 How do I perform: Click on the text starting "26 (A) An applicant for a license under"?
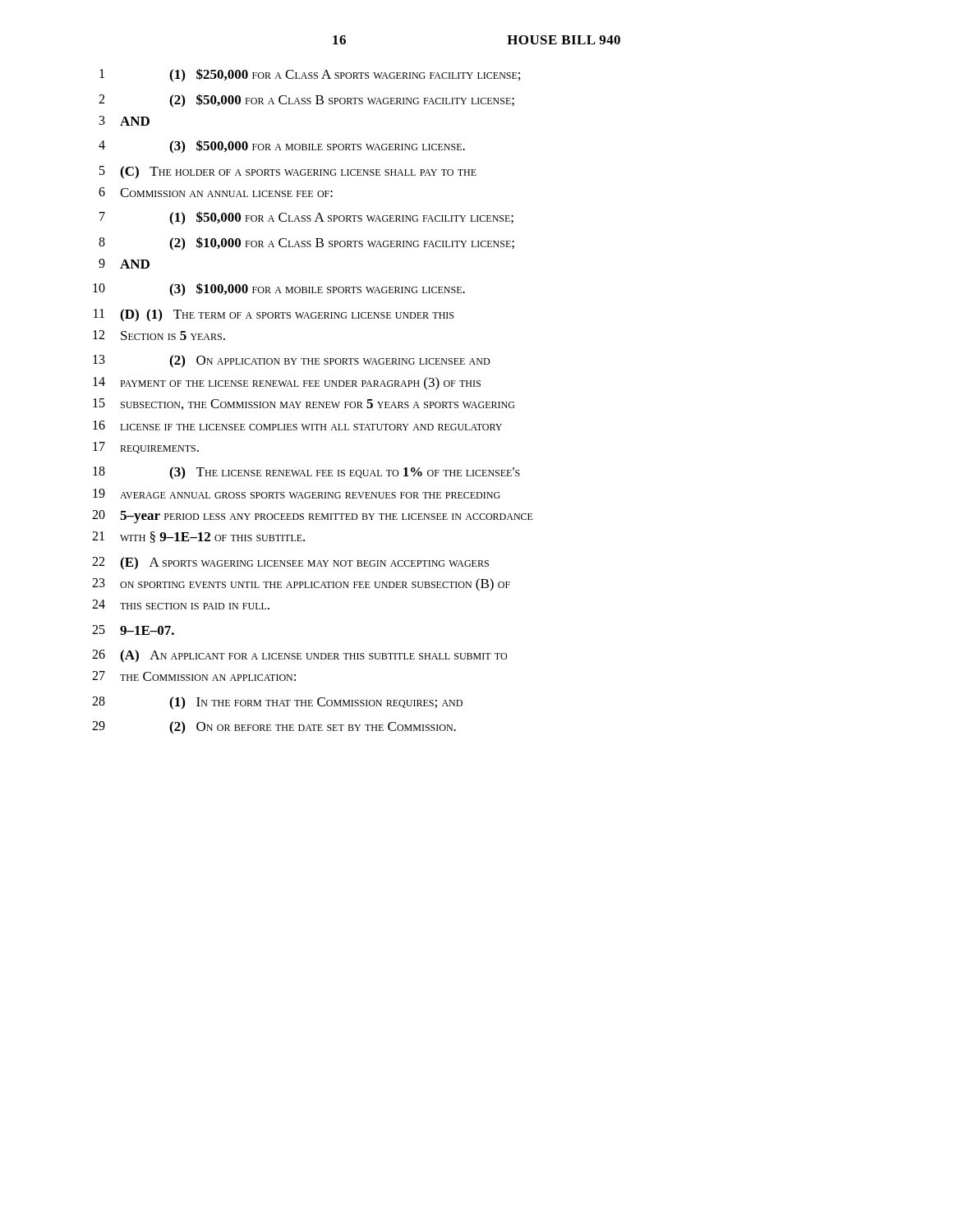(x=476, y=656)
